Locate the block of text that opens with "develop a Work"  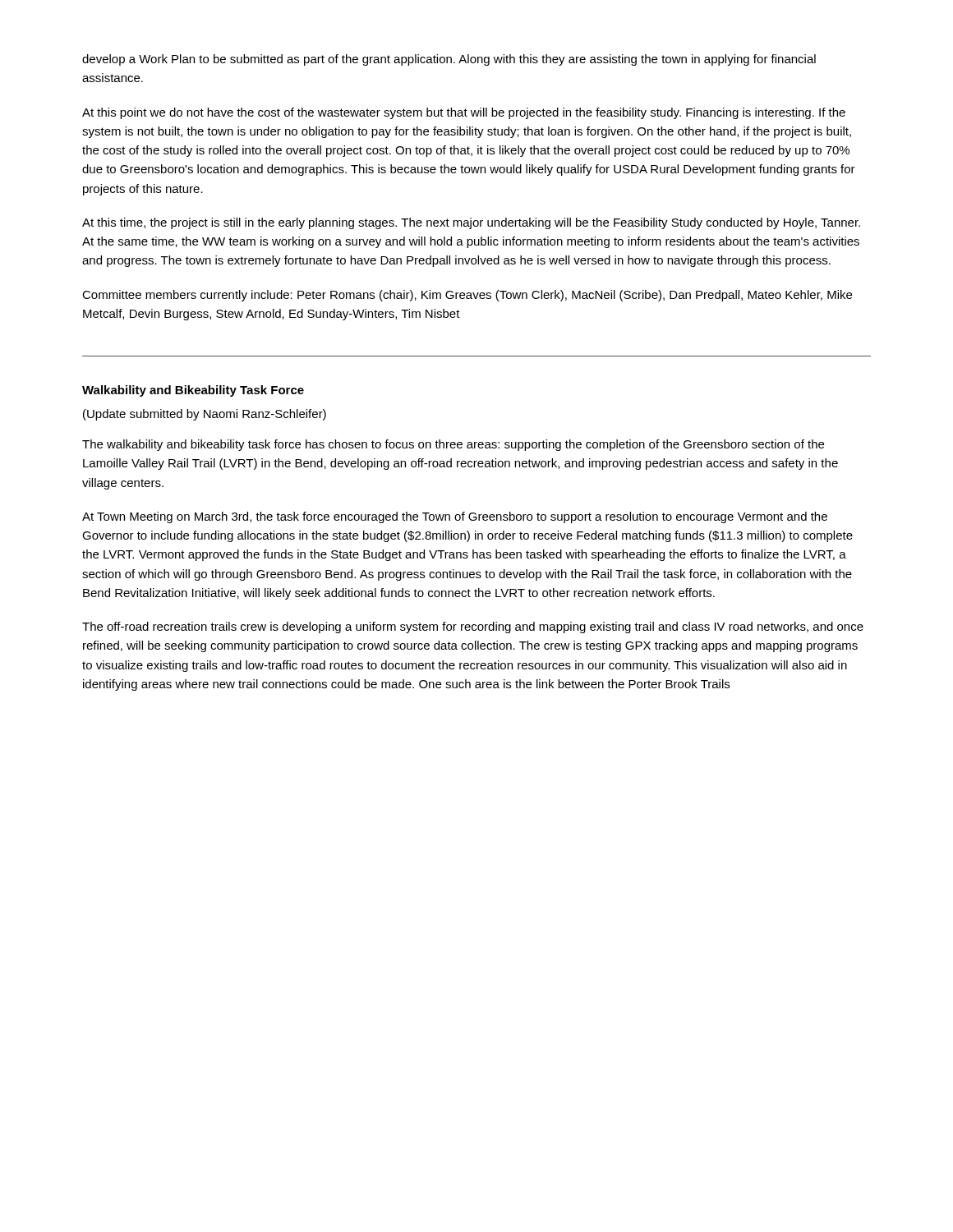pos(449,68)
